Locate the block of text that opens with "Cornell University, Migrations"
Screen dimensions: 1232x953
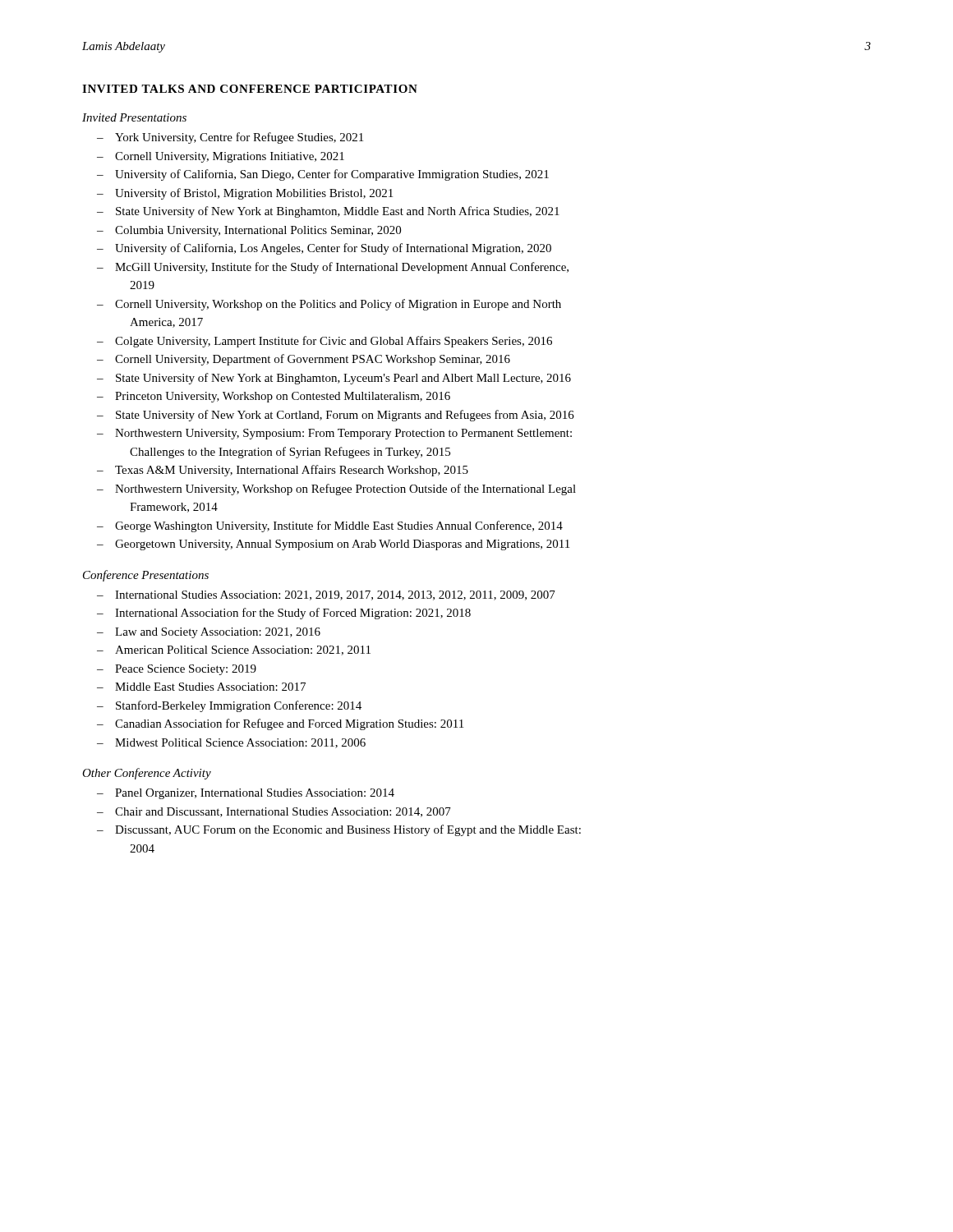230,156
